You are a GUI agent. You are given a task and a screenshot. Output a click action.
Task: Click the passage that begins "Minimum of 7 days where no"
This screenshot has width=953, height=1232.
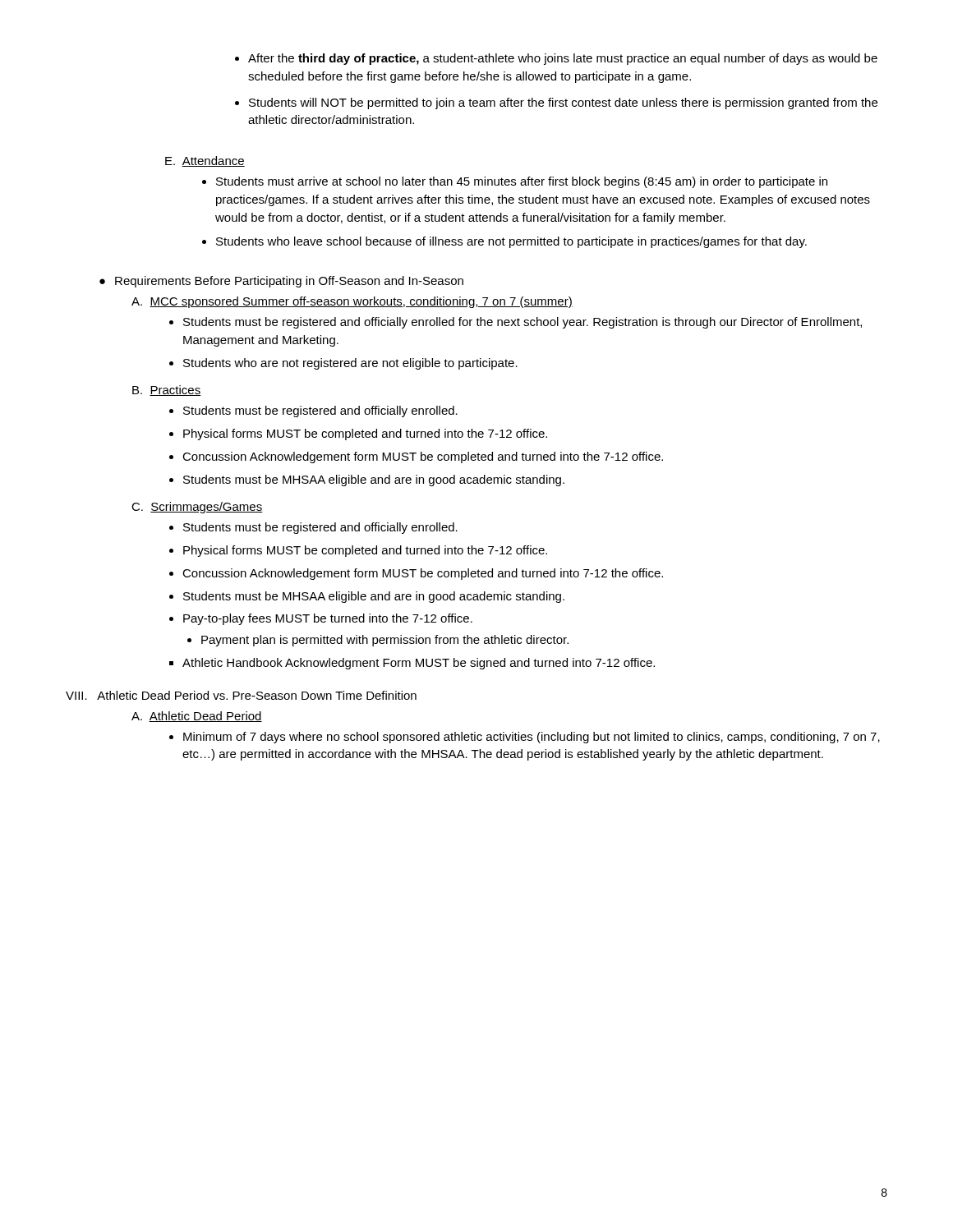click(x=526, y=745)
